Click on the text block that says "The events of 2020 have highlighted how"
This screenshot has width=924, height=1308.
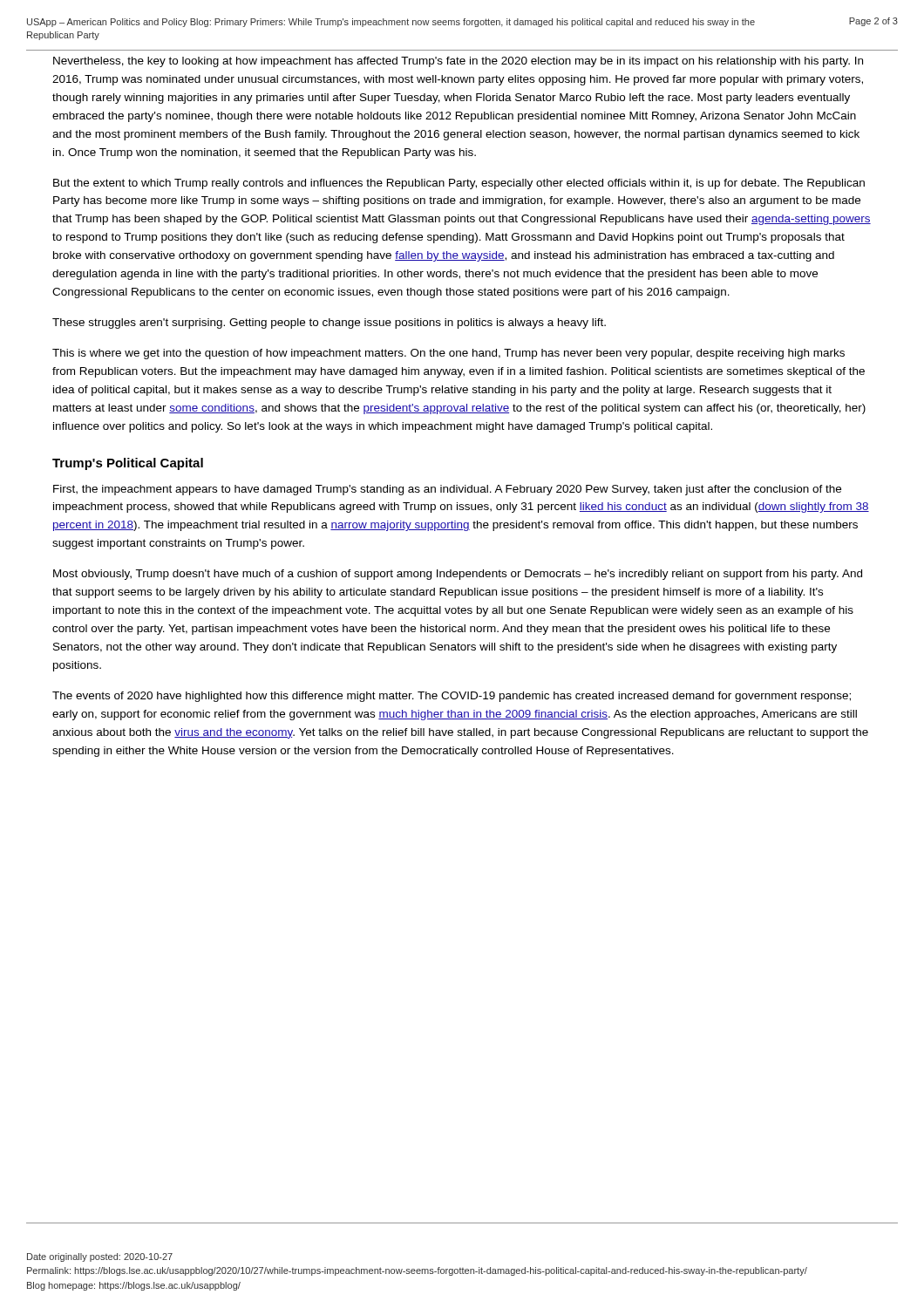[x=460, y=723]
